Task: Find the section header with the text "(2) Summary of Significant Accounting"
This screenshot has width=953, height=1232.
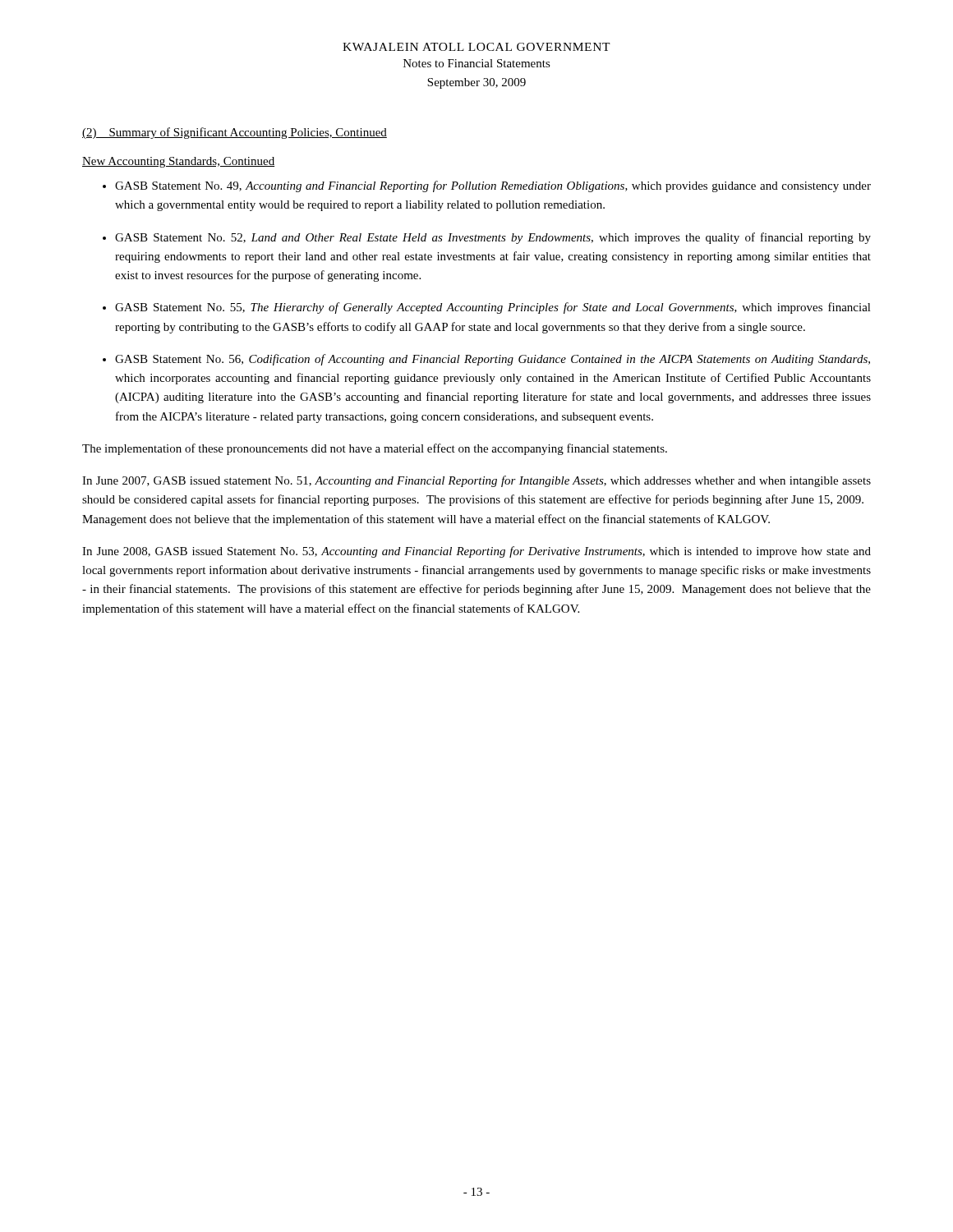Action: (234, 132)
